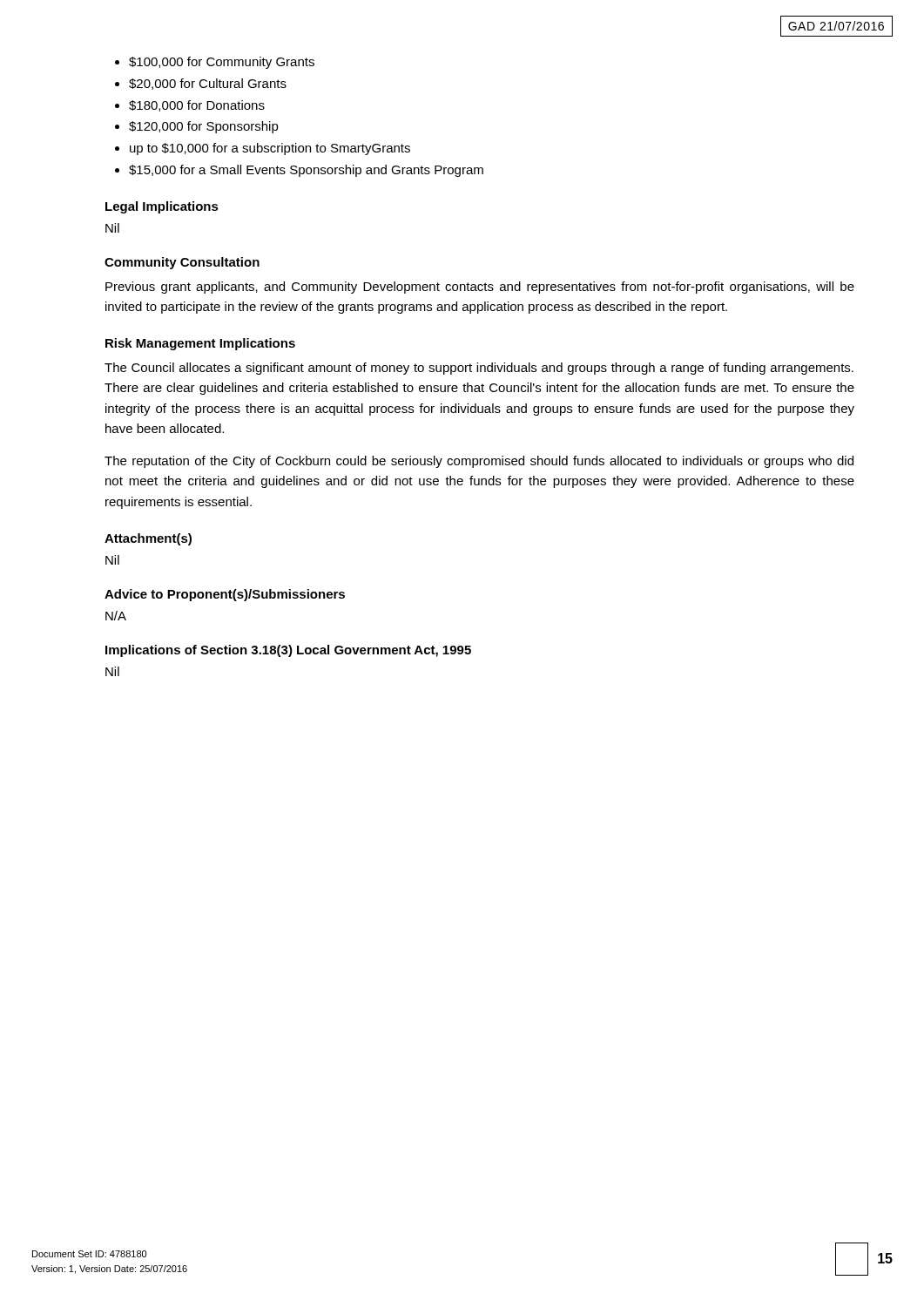Locate the list item with the text "$15,000 for a Small Events Sponsorship and"
924x1307 pixels.
(x=306, y=169)
